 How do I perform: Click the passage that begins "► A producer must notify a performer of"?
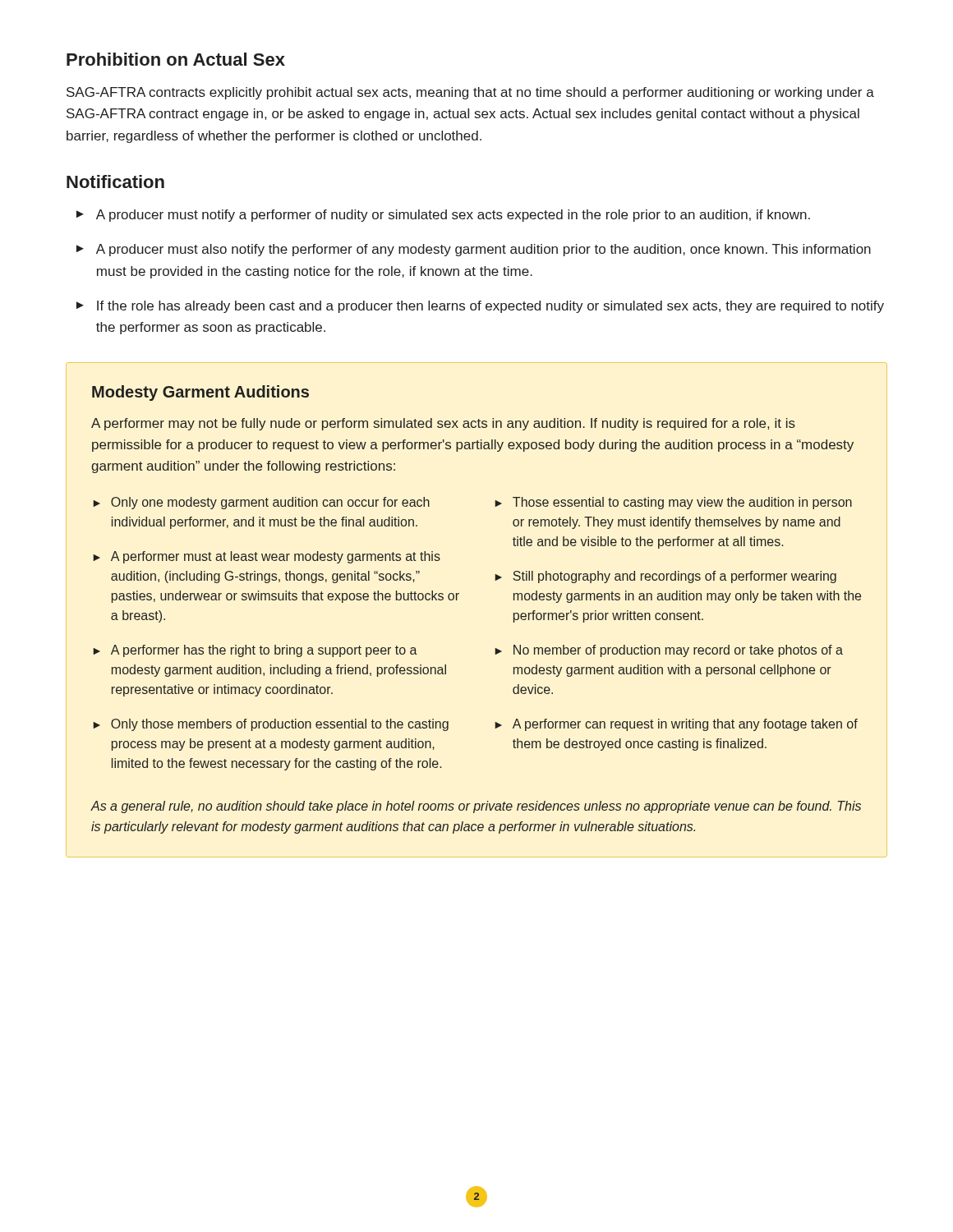point(442,215)
